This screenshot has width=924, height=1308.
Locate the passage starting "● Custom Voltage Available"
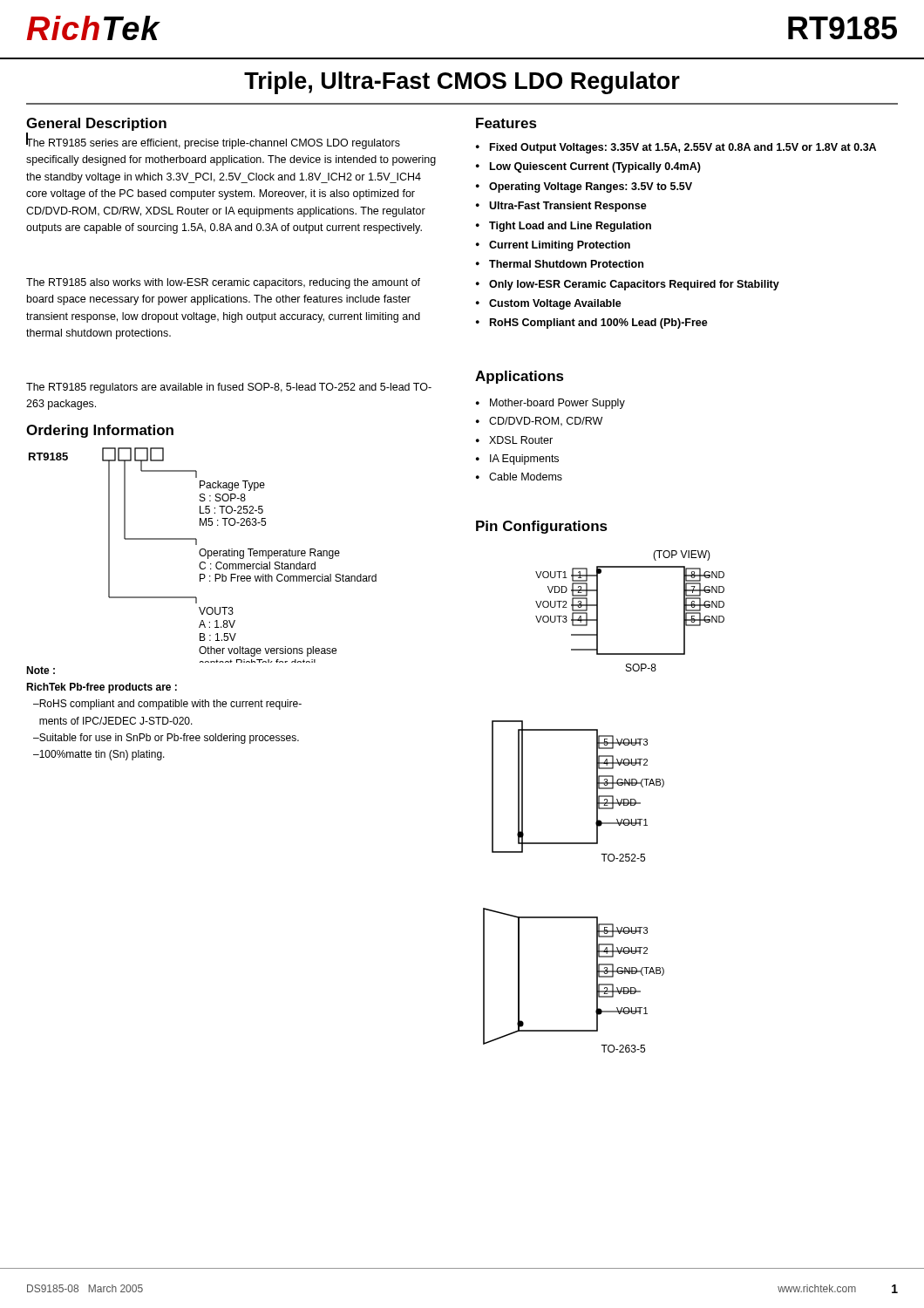(548, 303)
